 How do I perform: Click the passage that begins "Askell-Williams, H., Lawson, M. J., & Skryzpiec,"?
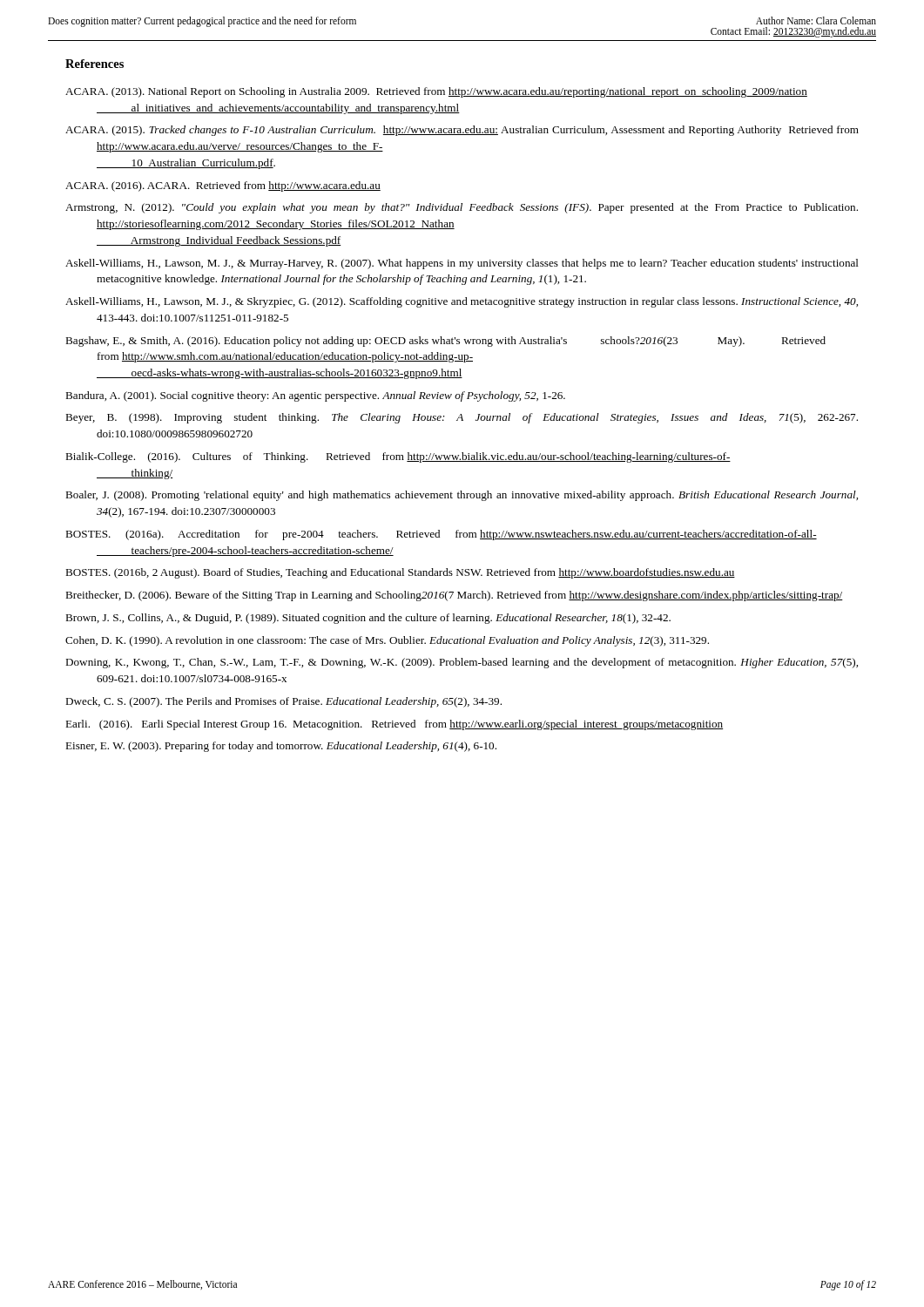click(462, 309)
